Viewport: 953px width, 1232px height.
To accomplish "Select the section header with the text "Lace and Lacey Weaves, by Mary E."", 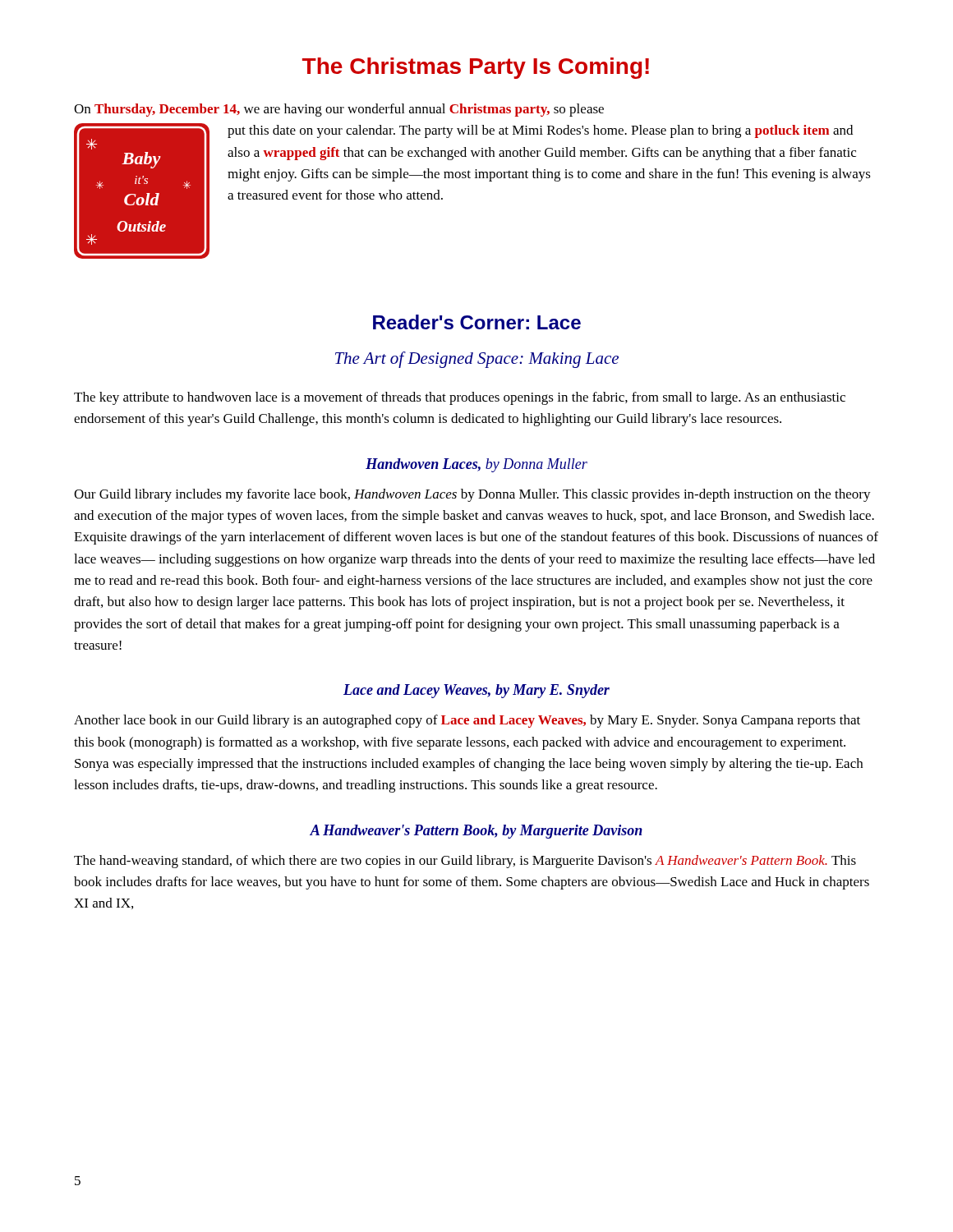I will click(x=476, y=690).
